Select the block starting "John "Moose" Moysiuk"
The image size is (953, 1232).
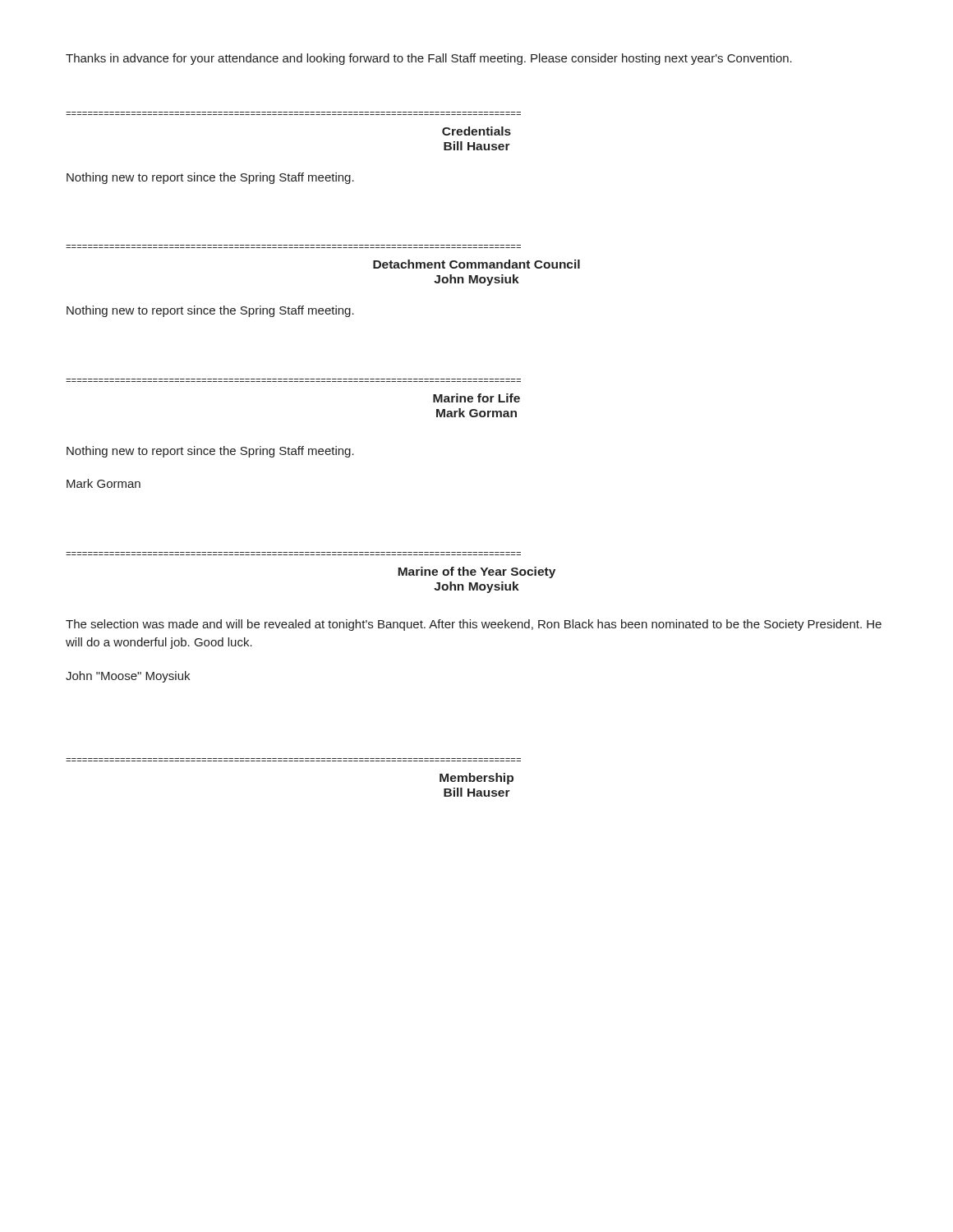[128, 675]
